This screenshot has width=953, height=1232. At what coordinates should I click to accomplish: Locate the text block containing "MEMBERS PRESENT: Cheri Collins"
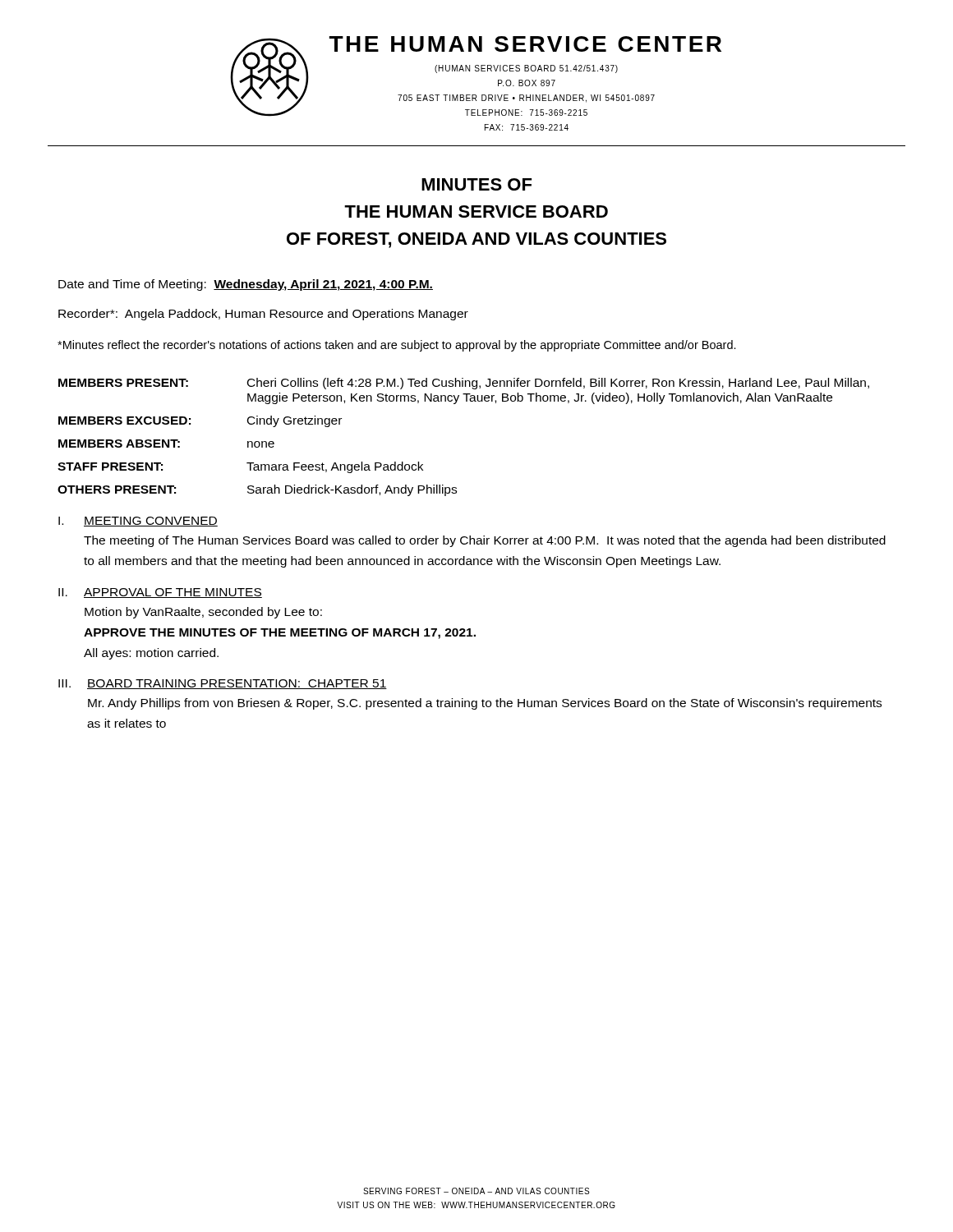(476, 391)
